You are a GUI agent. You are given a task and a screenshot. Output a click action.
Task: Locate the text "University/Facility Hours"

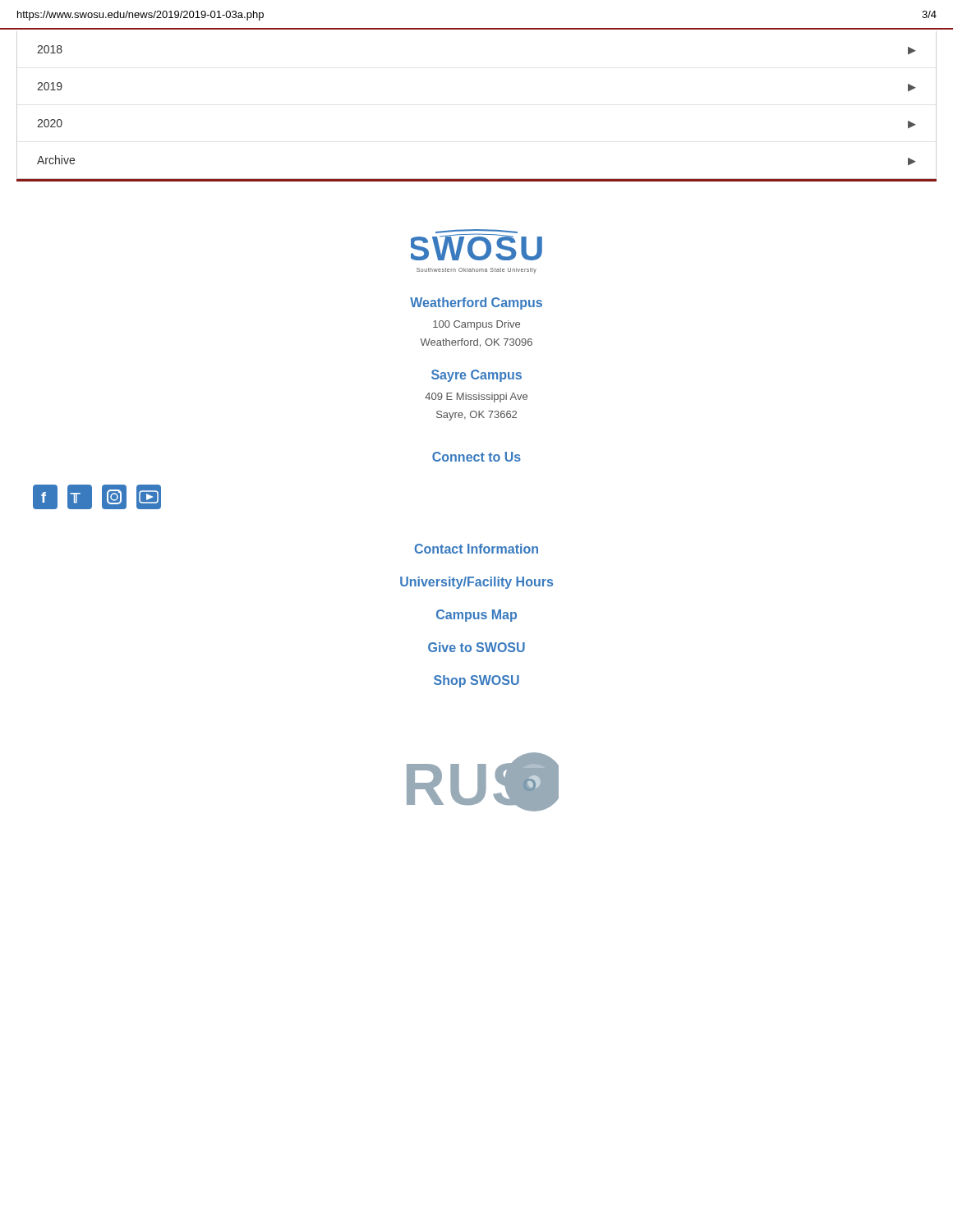click(476, 582)
